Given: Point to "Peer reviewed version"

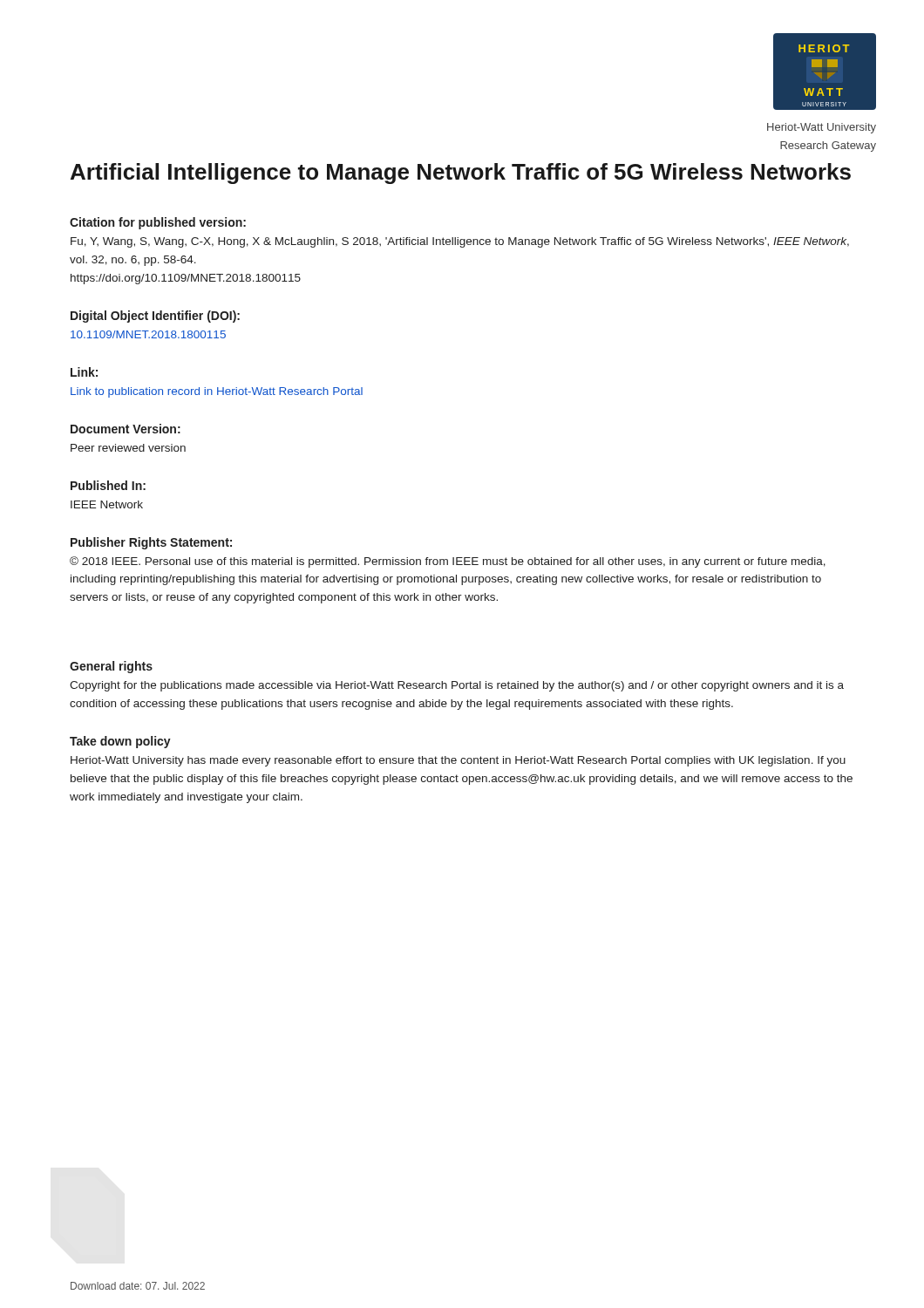Looking at the screenshot, I should (128, 448).
